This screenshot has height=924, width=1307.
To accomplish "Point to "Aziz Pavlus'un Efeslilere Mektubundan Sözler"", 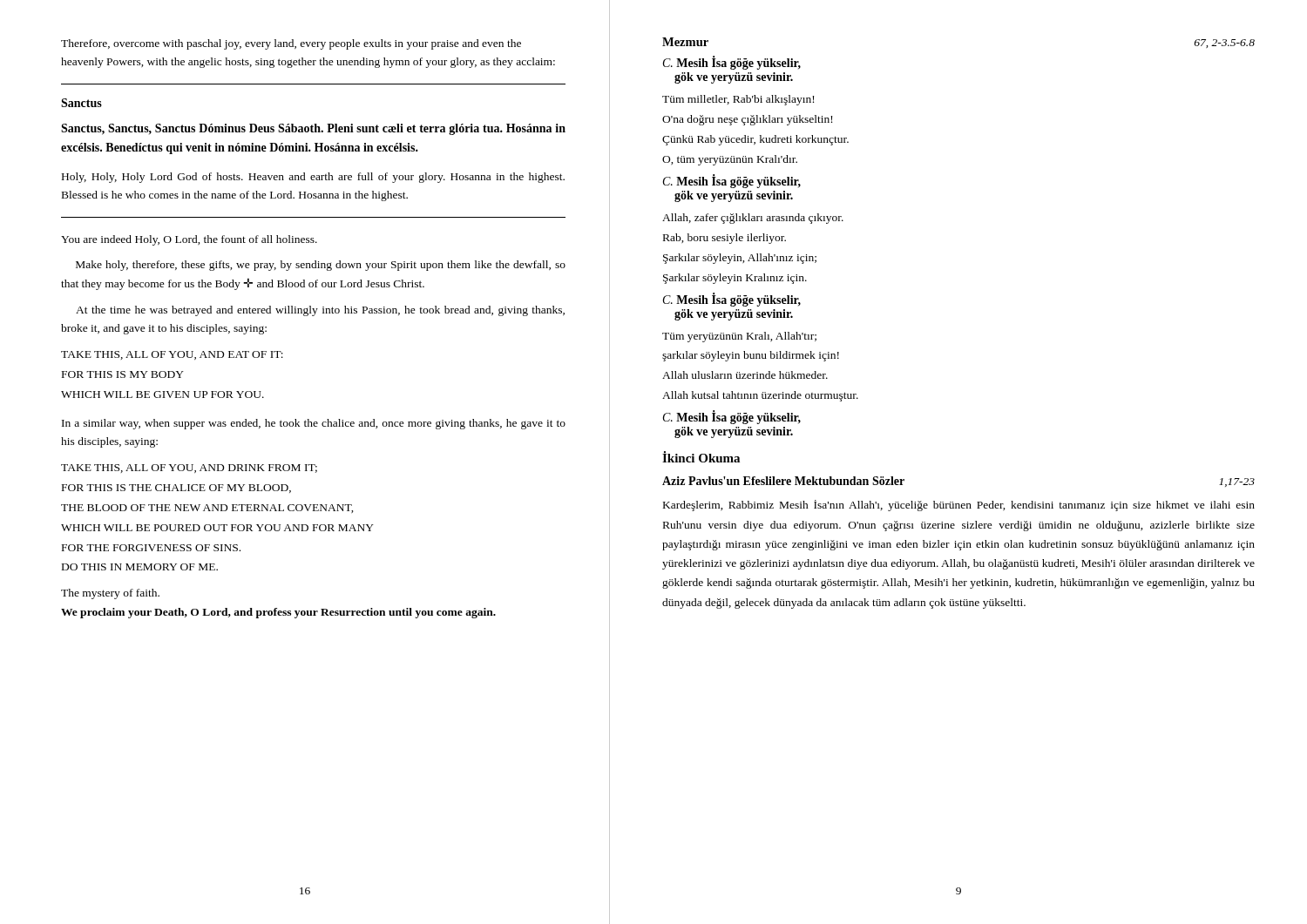I will (783, 481).
